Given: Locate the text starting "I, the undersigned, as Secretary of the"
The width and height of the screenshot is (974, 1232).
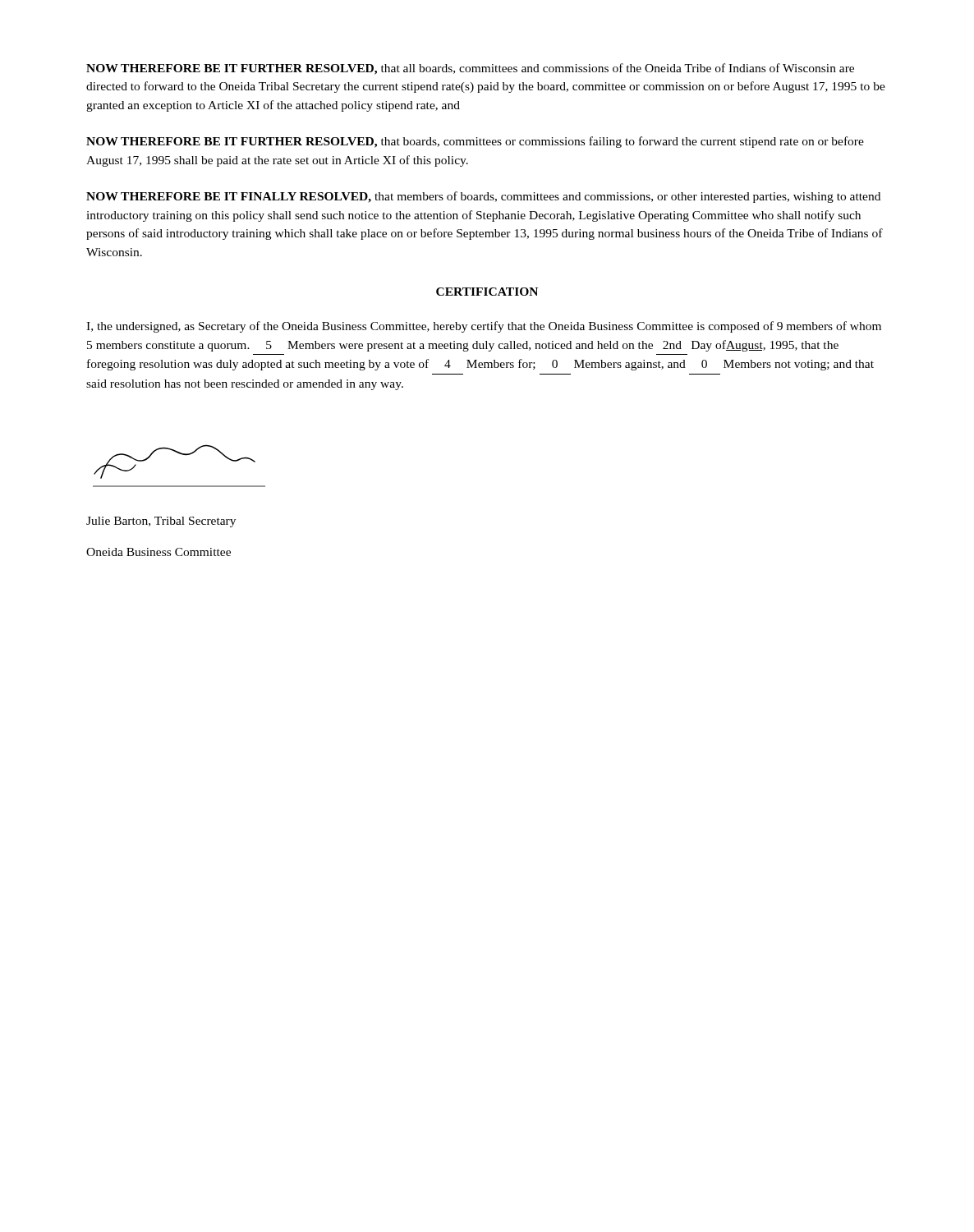Looking at the screenshot, I should coord(487,355).
